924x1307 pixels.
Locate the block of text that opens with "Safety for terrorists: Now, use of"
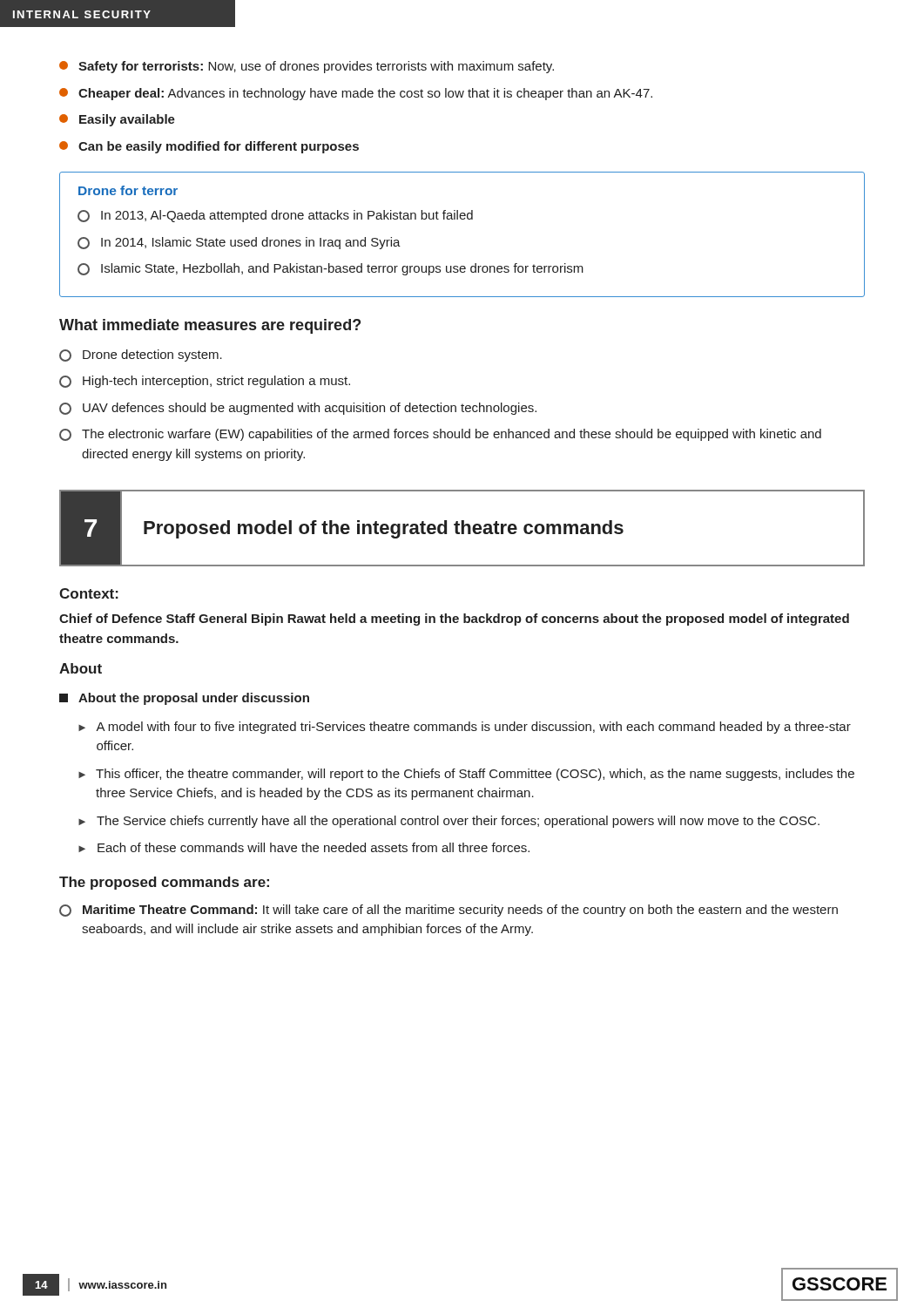307,66
